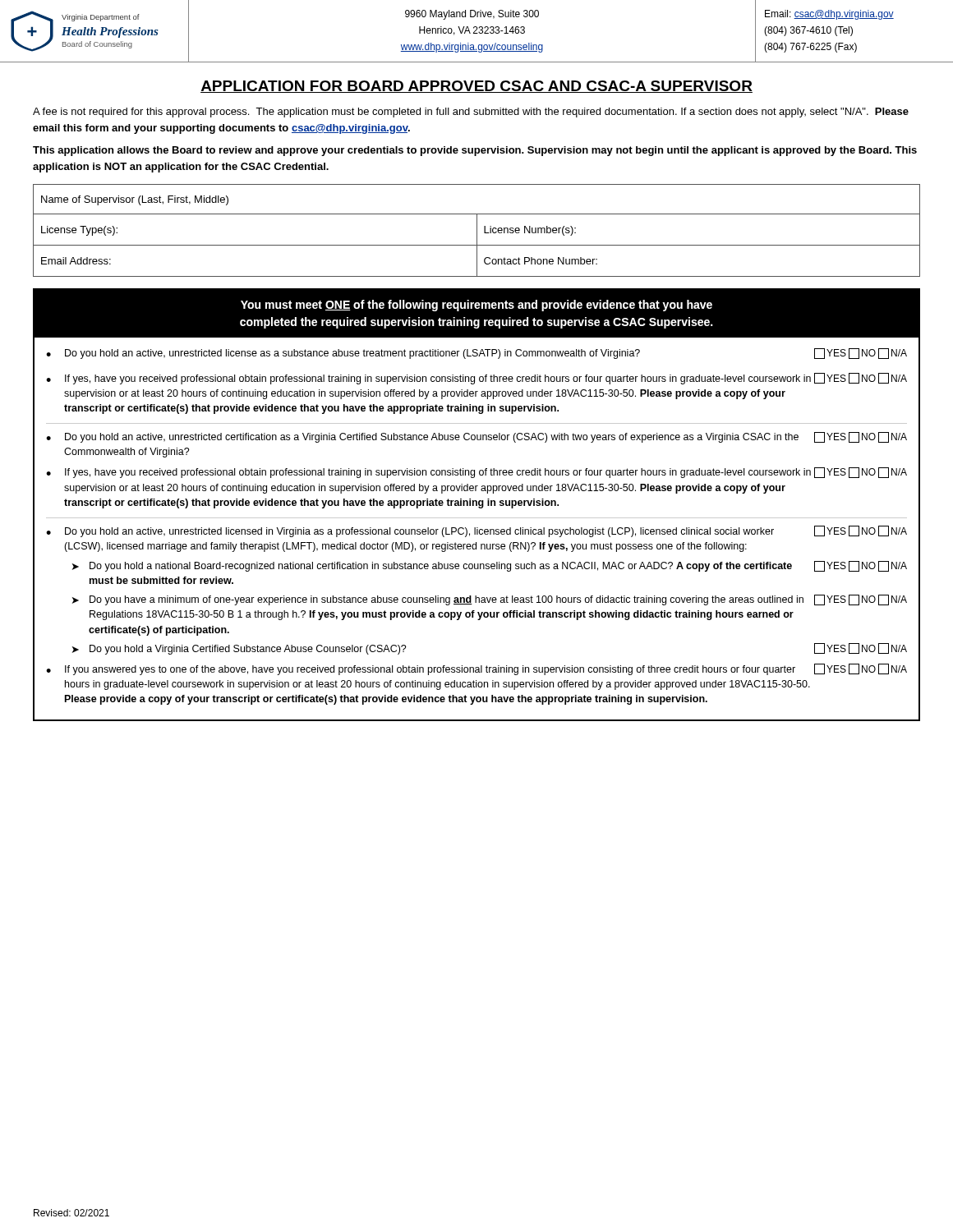Select the block starting "• If you answered yes to"
Viewport: 953px width, 1232px height.
(476, 684)
